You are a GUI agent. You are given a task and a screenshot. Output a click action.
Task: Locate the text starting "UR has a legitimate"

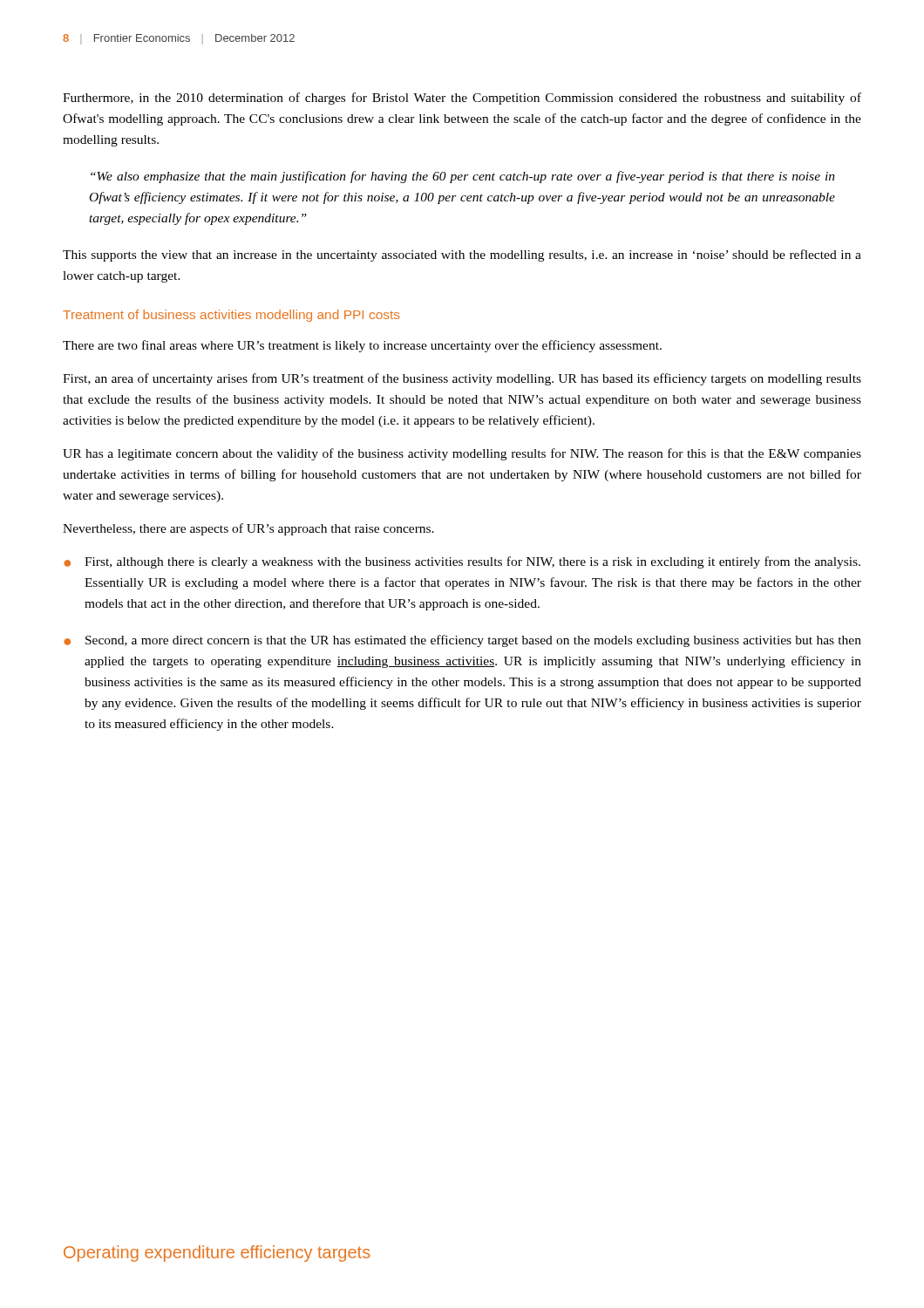pos(462,474)
